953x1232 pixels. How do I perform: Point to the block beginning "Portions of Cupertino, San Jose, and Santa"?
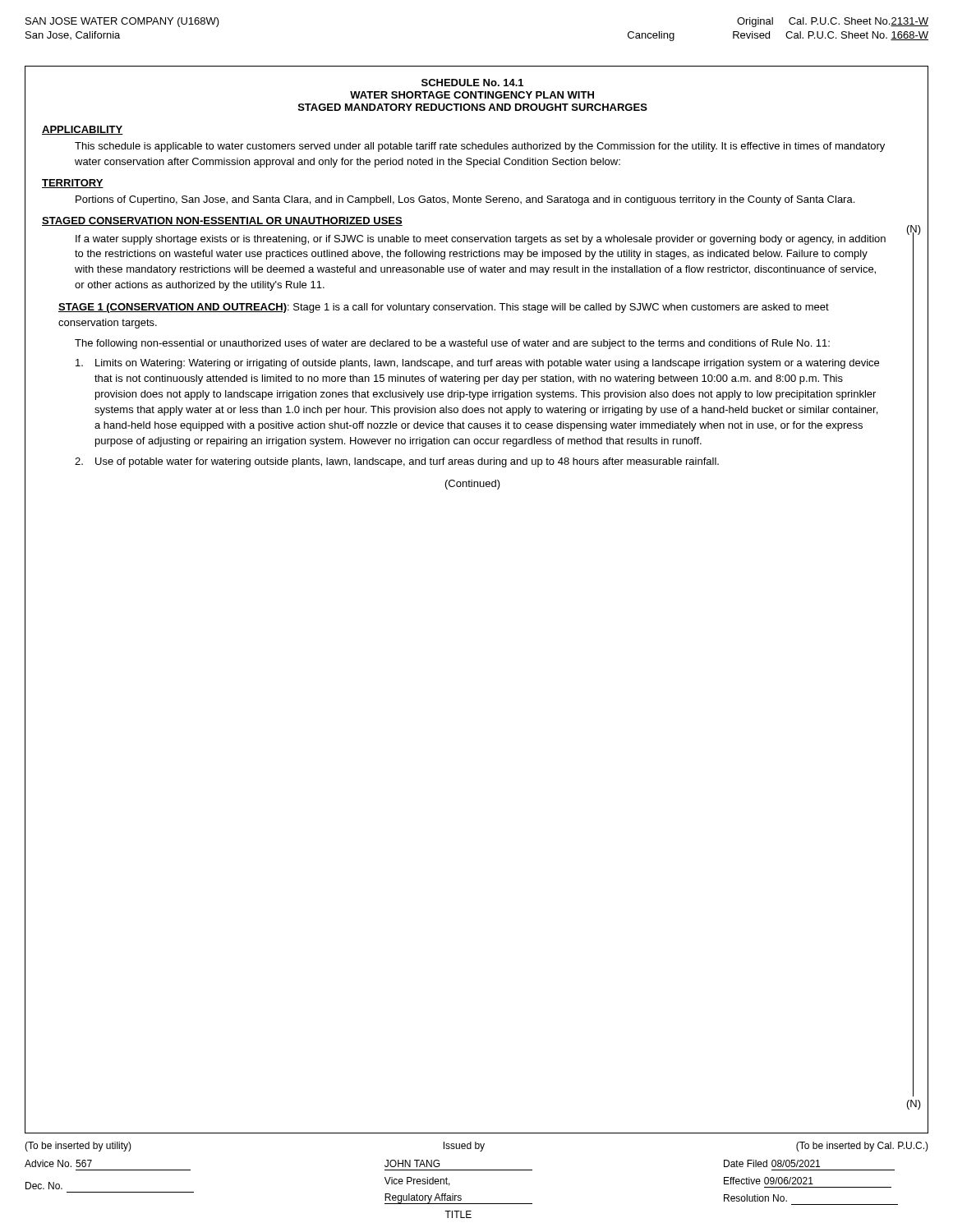coord(465,199)
